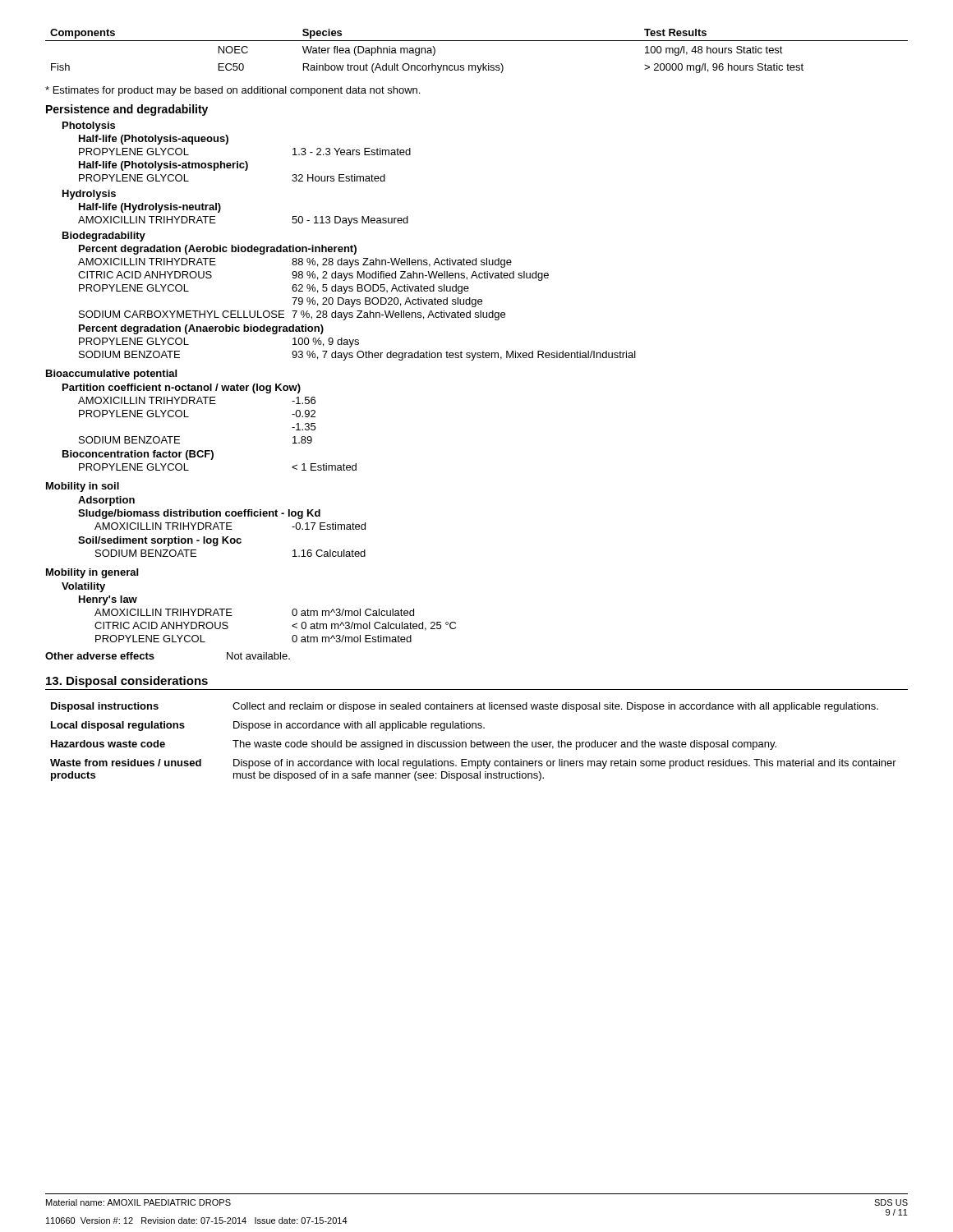Click on the text block that says "Volatility Henry's law AMOXICILLIN"
The height and width of the screenshot is (1232, 953).
83,587
